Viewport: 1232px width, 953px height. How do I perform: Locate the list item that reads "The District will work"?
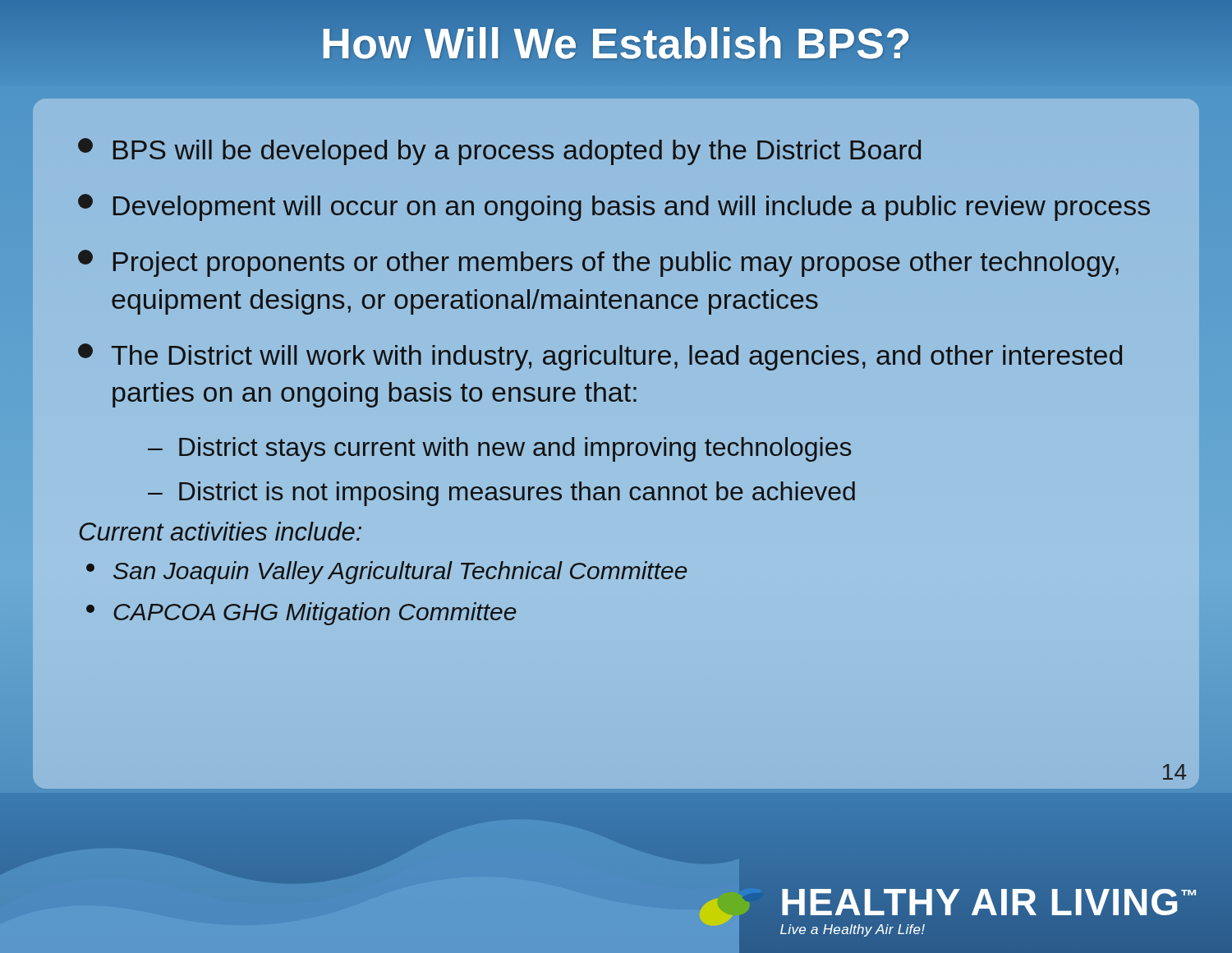point(616,374)
